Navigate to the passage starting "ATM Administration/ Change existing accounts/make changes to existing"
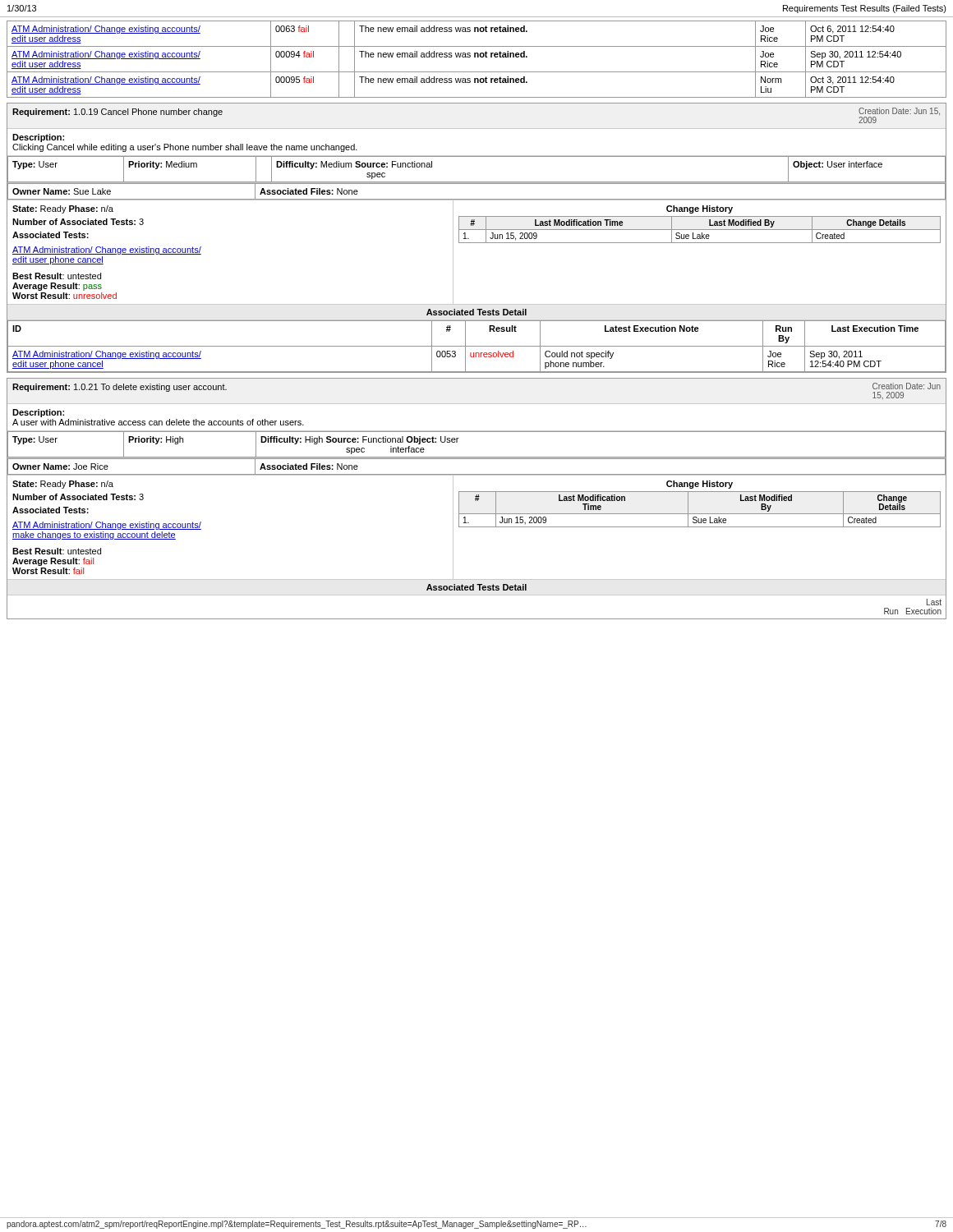This screenshot has height=1232, width=953. (x=107, y=530)
